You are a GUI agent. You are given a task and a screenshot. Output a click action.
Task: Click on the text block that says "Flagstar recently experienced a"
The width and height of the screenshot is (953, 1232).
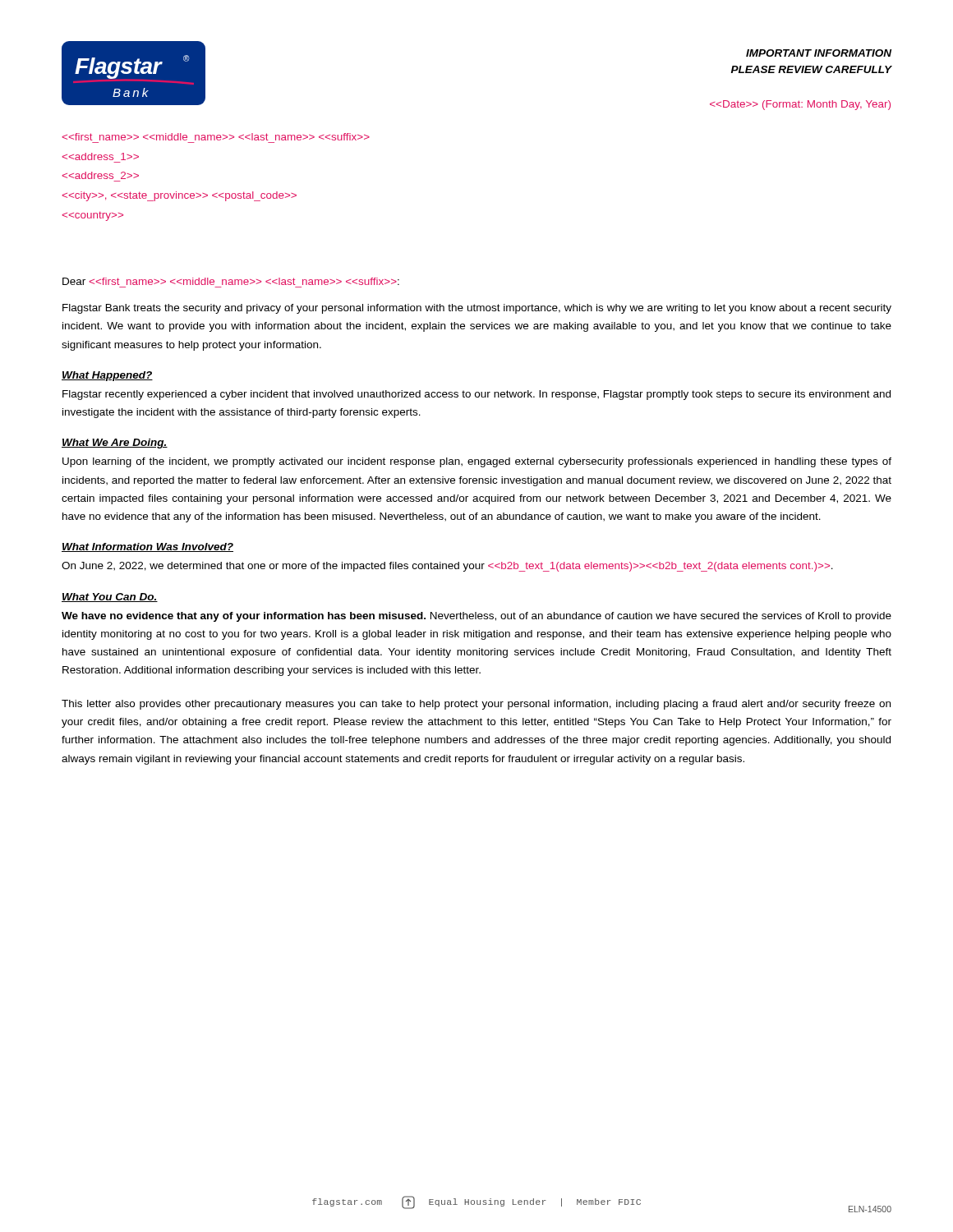(476, 403)
